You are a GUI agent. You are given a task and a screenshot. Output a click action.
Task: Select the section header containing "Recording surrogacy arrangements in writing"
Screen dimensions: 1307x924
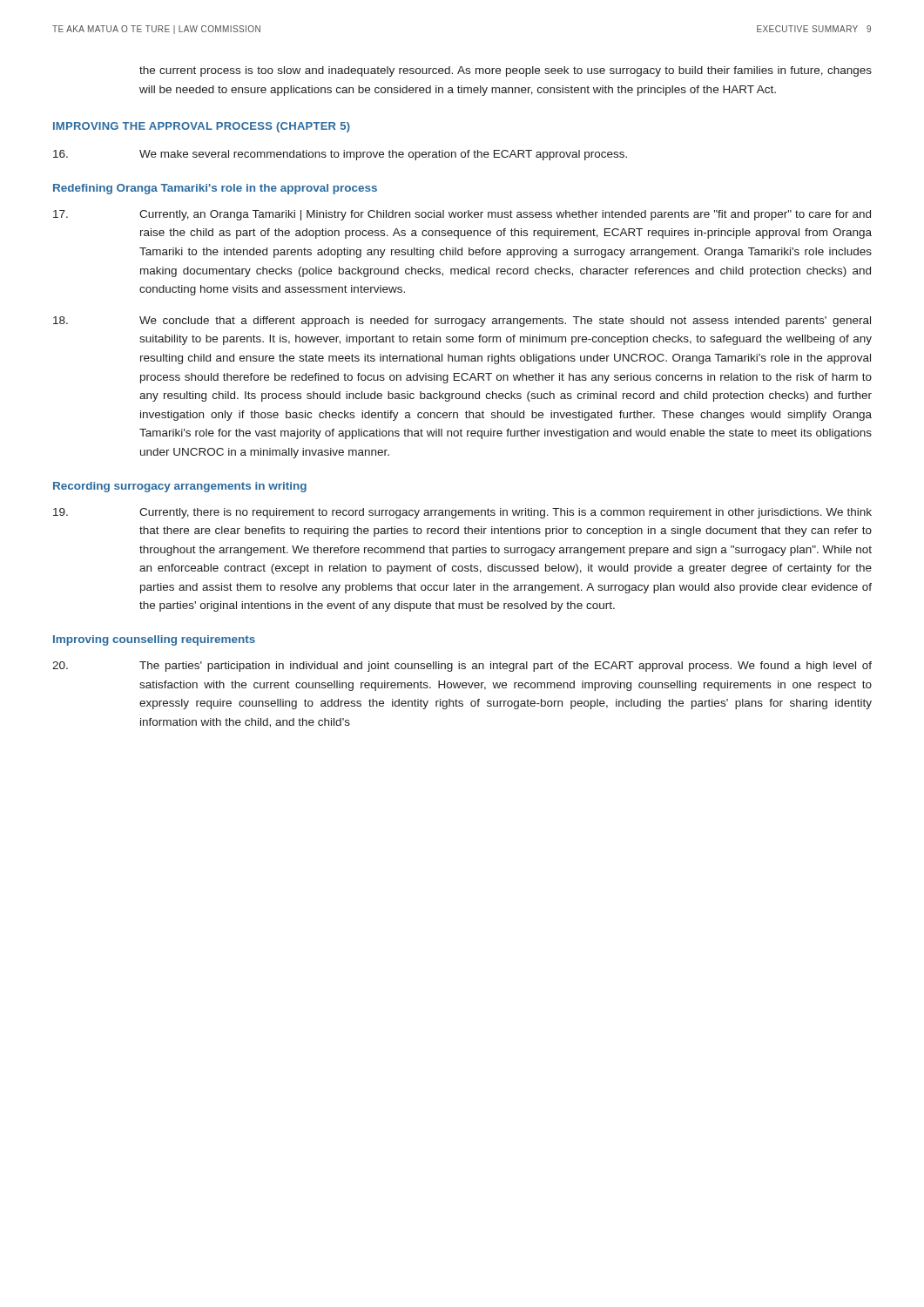pos(180,485)
